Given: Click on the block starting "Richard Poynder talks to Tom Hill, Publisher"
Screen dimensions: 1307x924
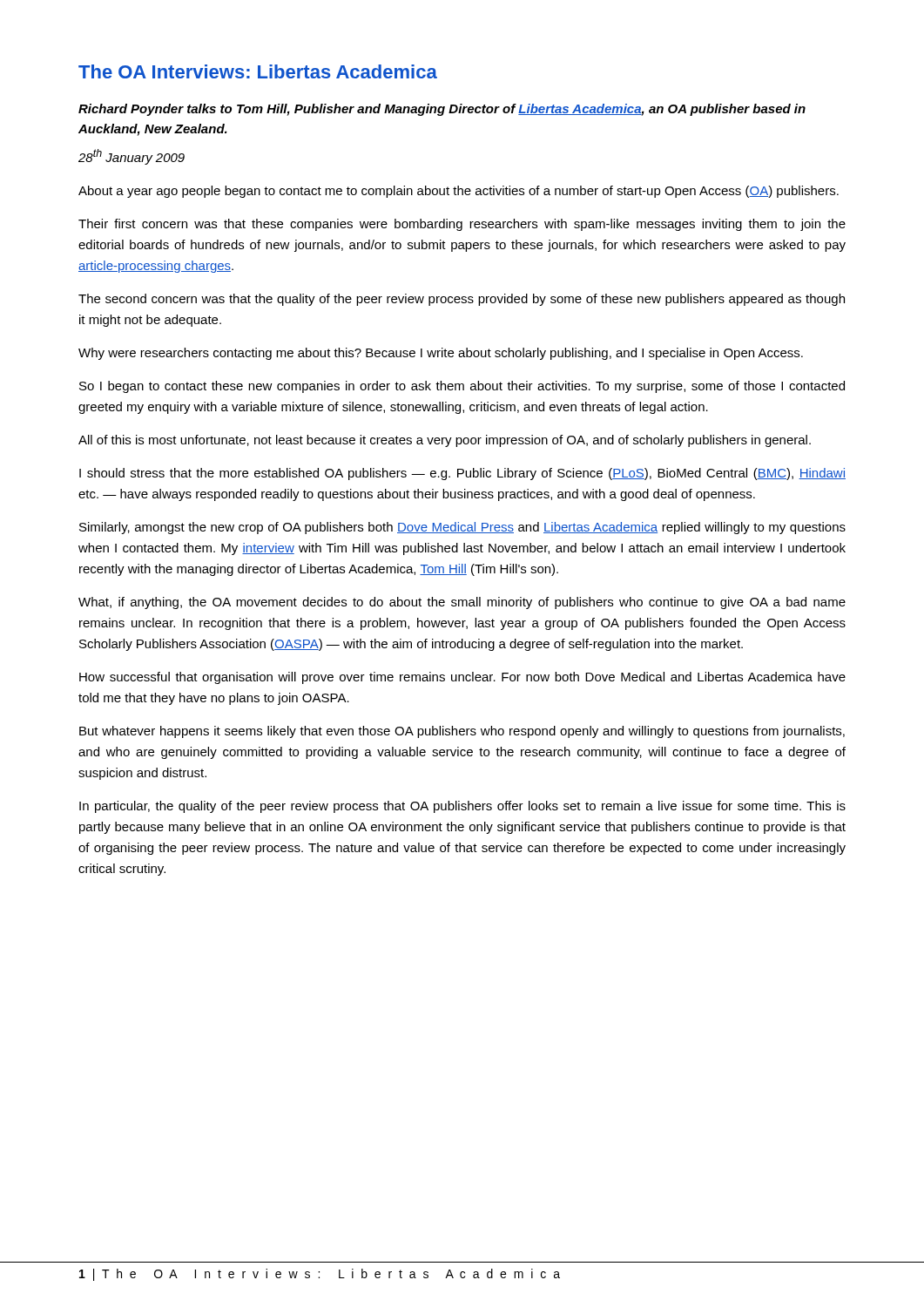Looking at the screenshot, I should click(442, 118).
